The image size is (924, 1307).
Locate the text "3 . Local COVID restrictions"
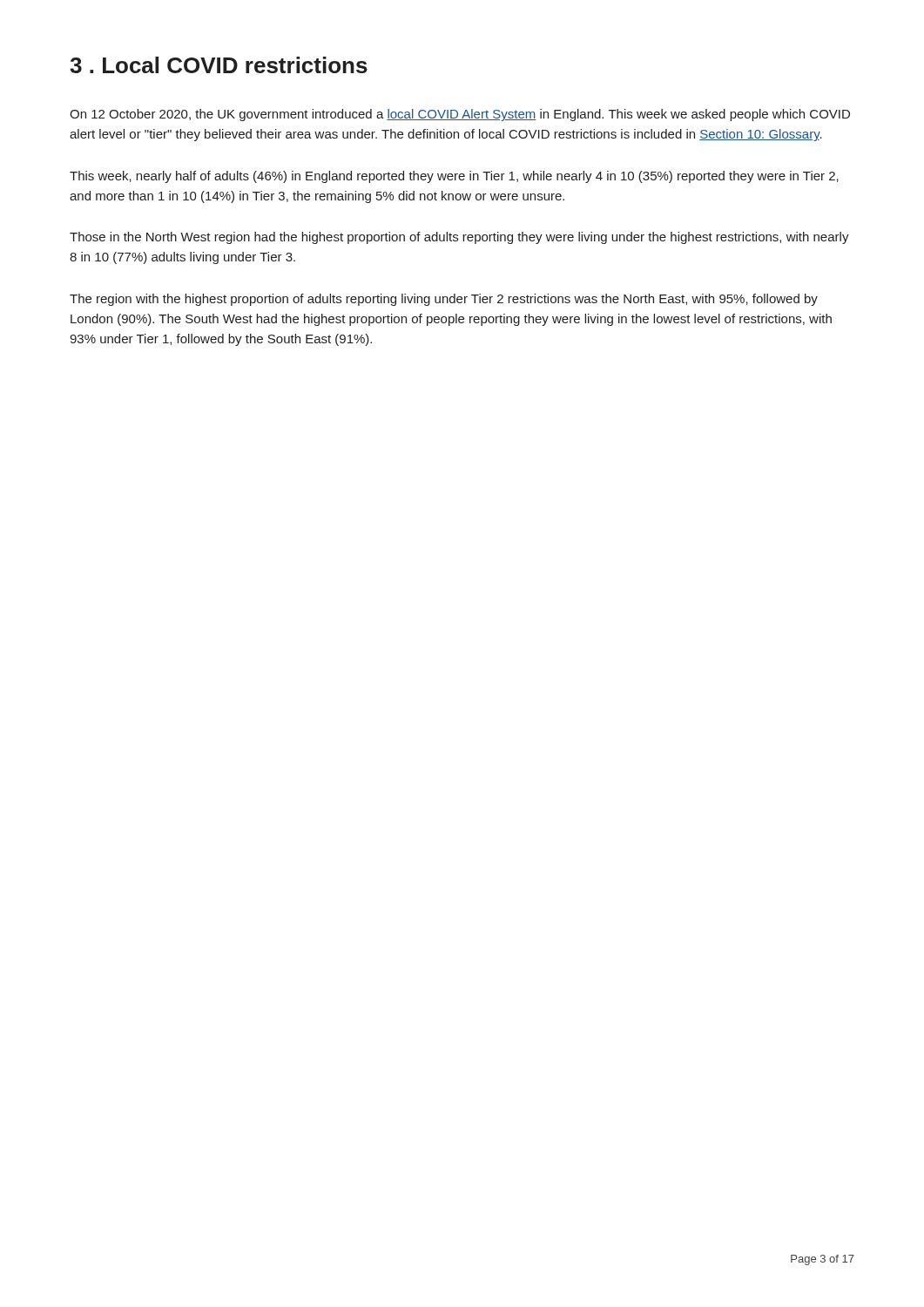coord(219,65)
